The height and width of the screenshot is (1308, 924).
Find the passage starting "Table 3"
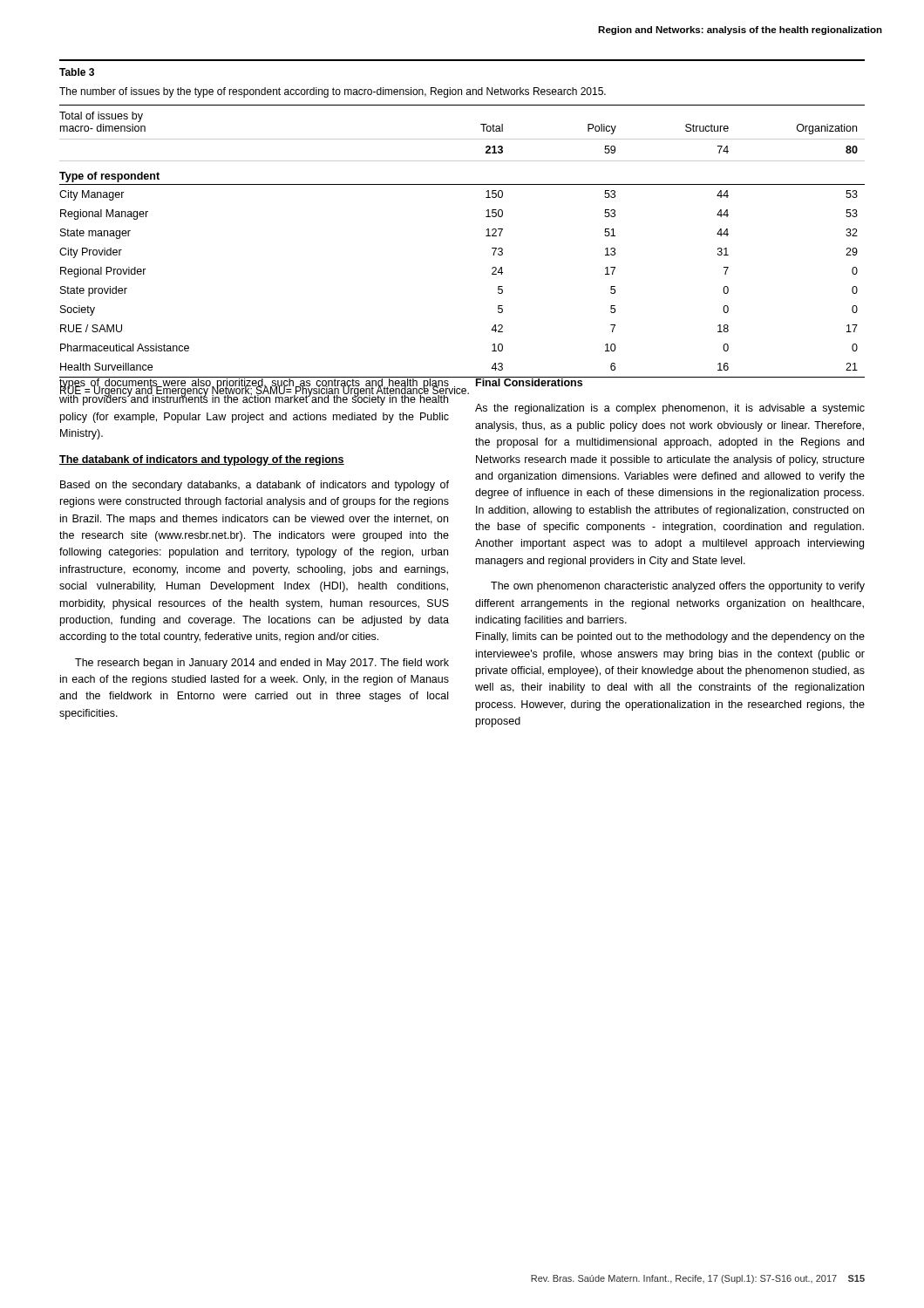coord(77,72)
